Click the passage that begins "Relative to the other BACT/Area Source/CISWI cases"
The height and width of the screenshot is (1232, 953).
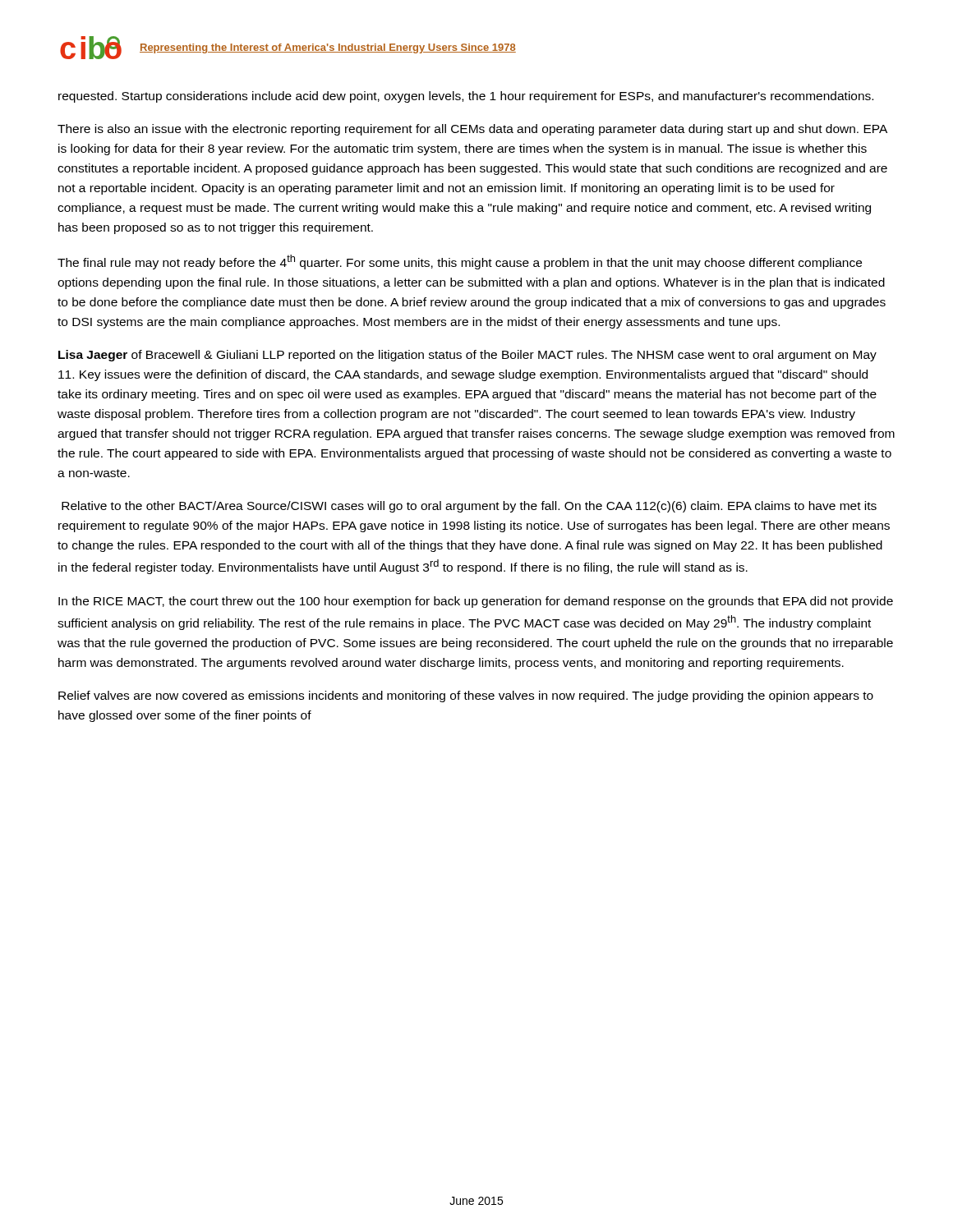pos(476,537)
